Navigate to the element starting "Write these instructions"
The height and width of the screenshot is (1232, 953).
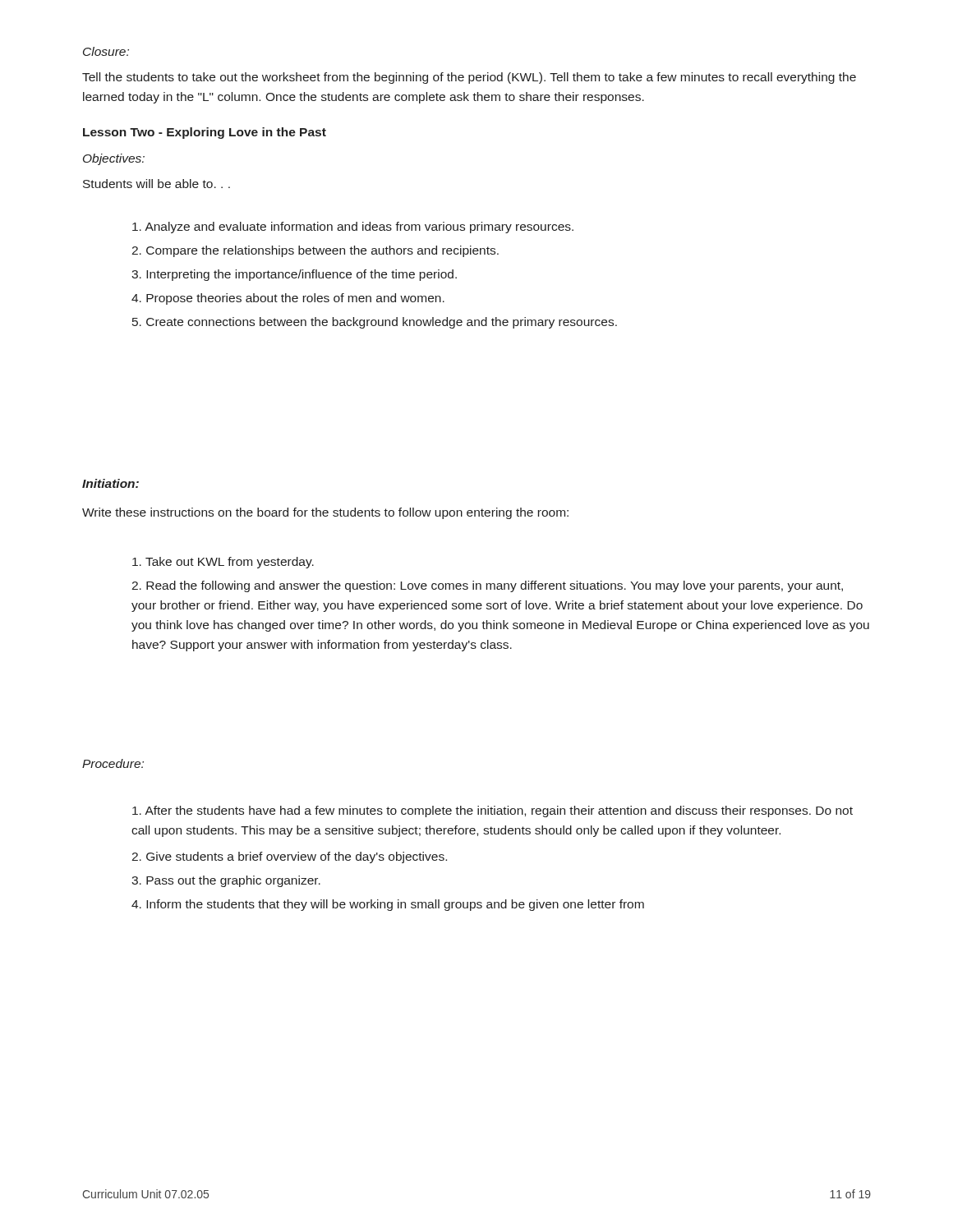326,512
